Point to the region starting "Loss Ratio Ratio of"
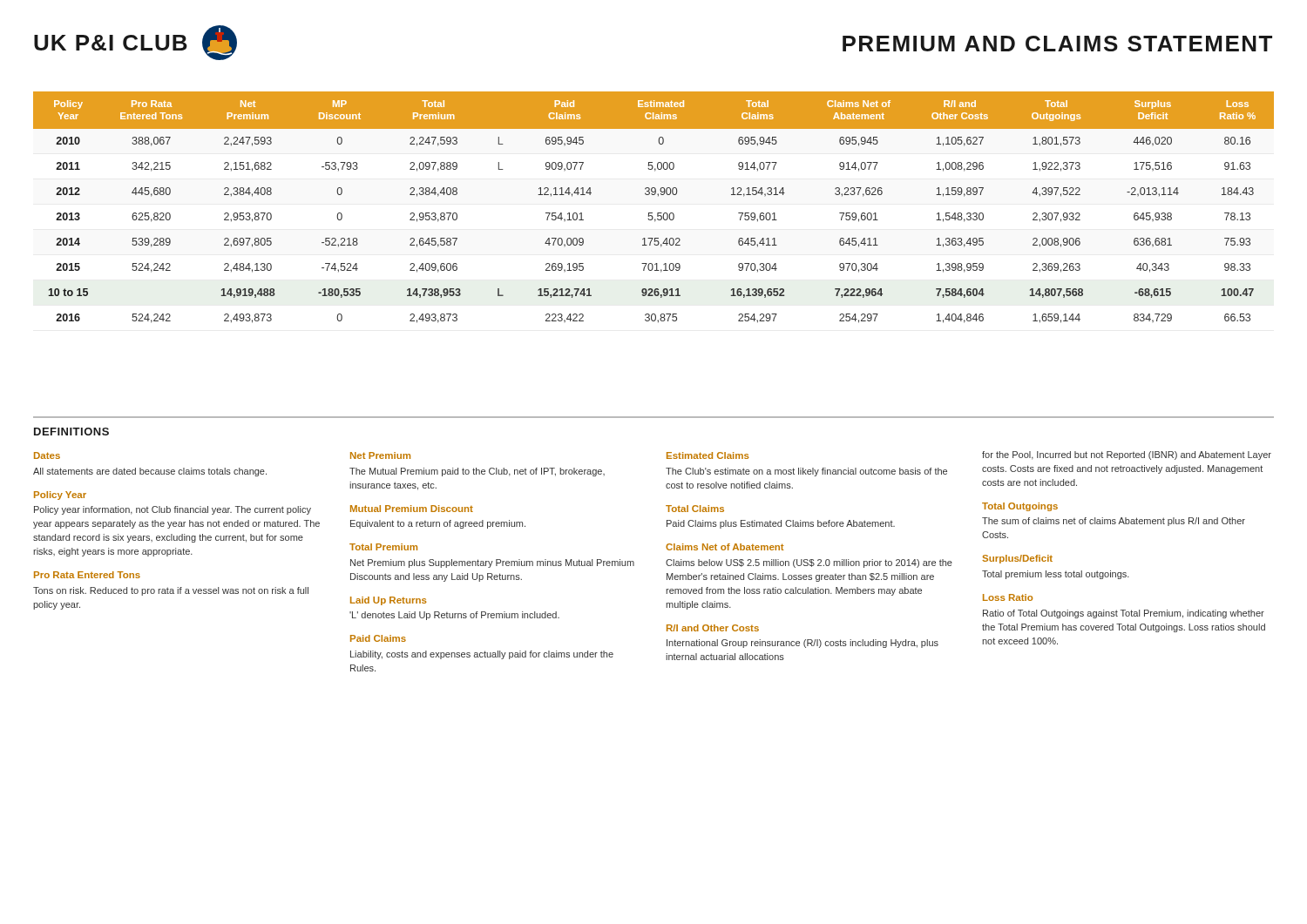The height and width of the screenshot is (924, 1307). 1128,618
